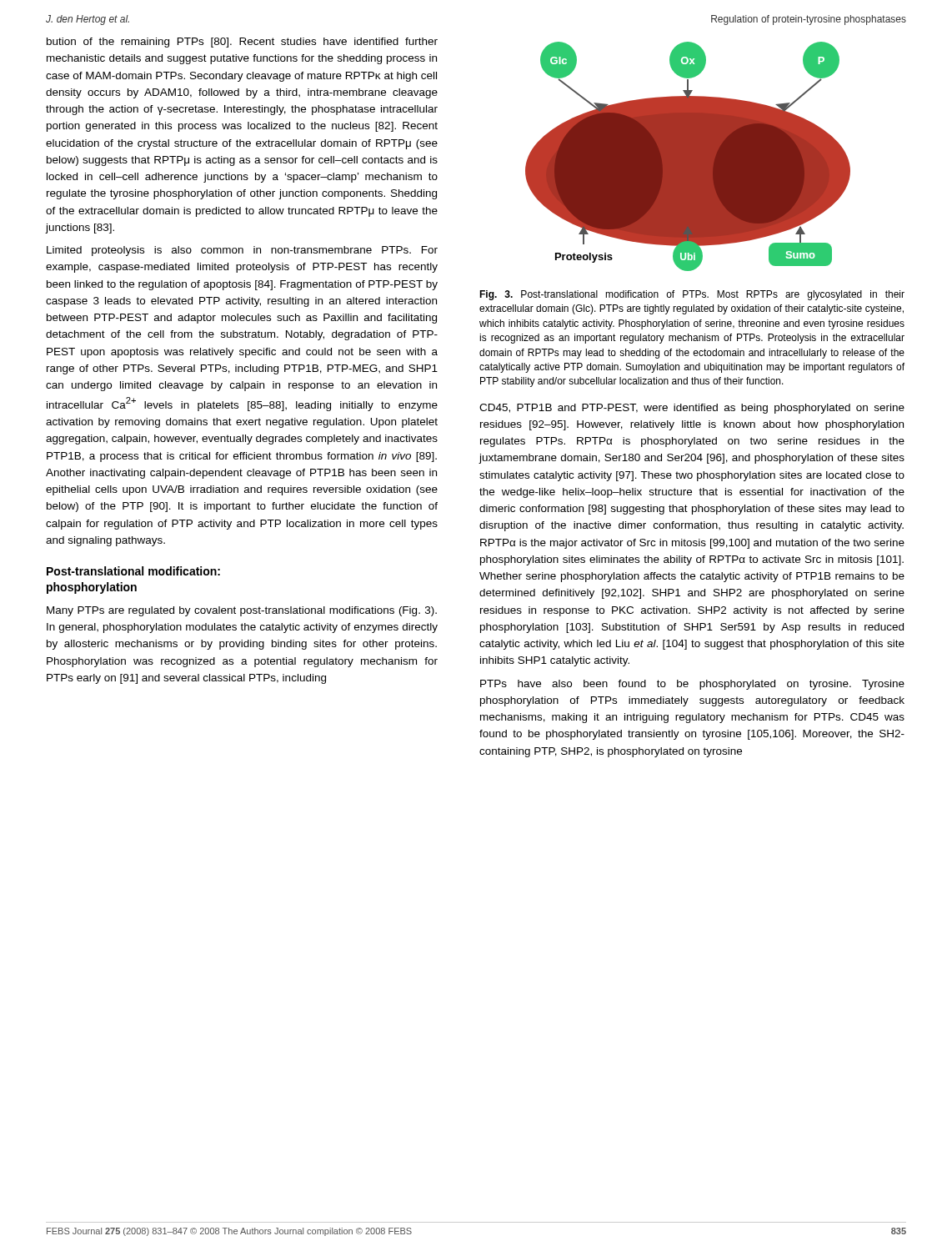This screenshot has height=1251, width=952.
Task: Find the block on this page that starts "Many PTPs are regulated by covalent"
Action: 242,644
